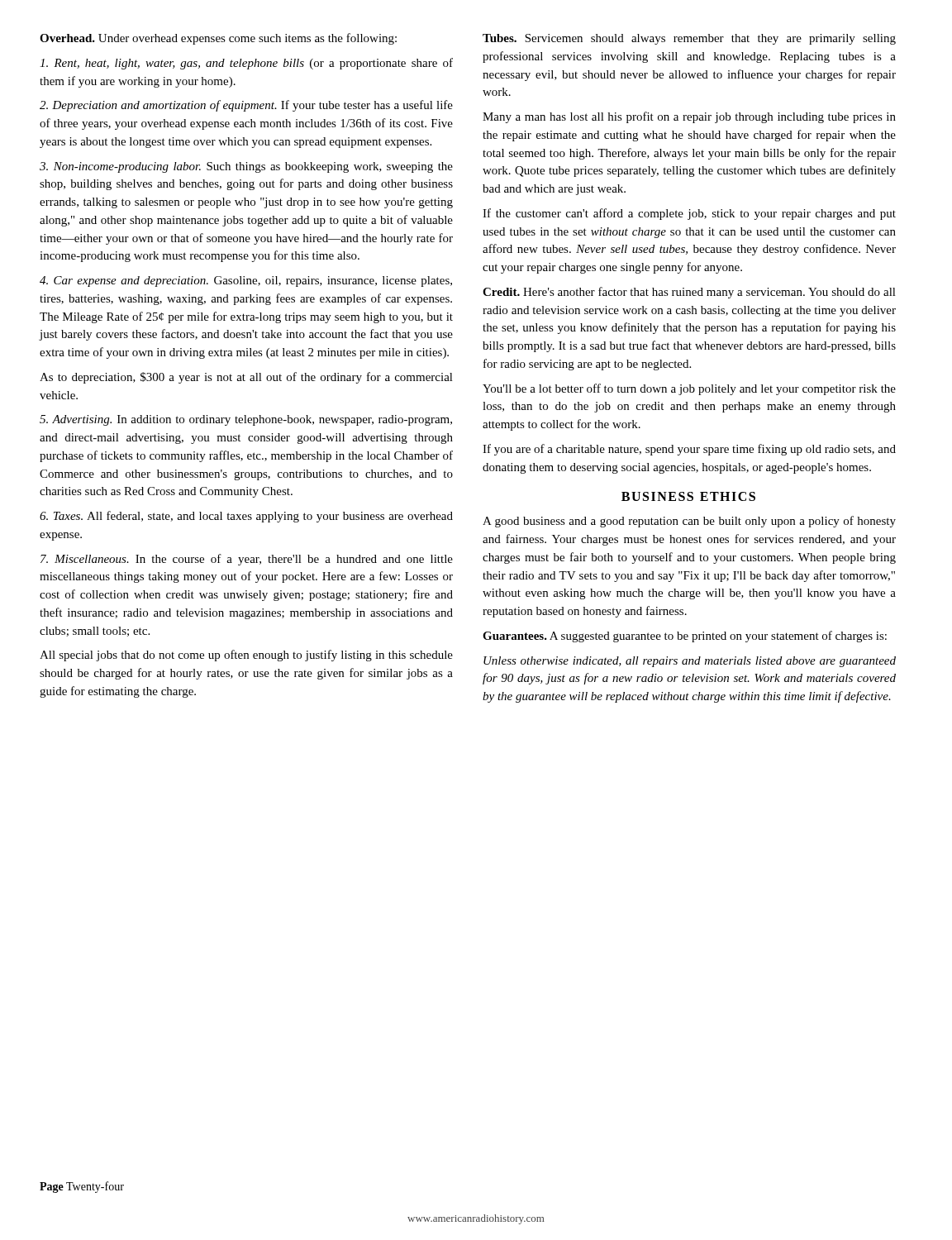
Task: Find the block on this page that starts "Guarantees. A suggested"
Action: pos(689,636)
